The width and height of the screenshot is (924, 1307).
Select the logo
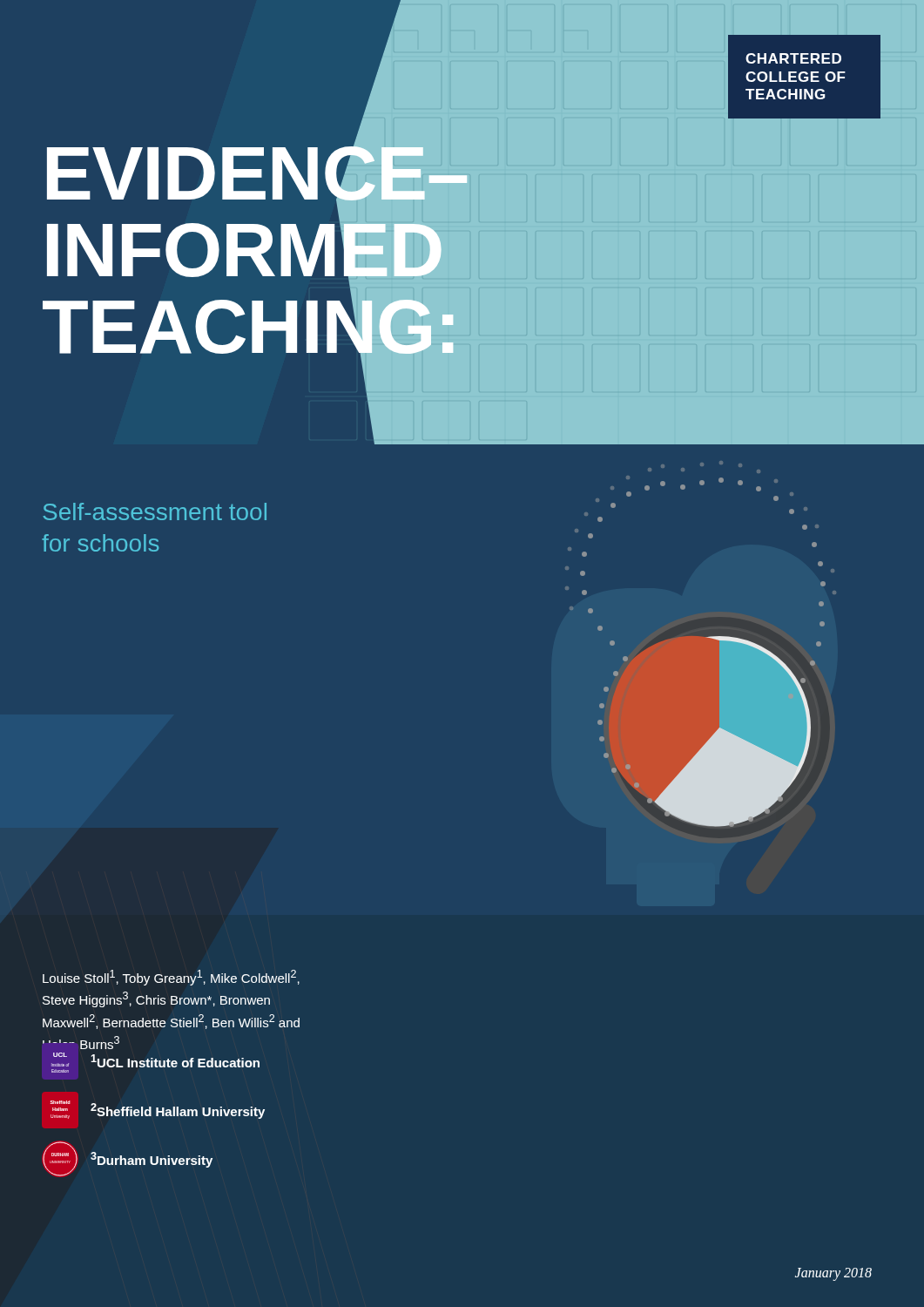(804, 77)
